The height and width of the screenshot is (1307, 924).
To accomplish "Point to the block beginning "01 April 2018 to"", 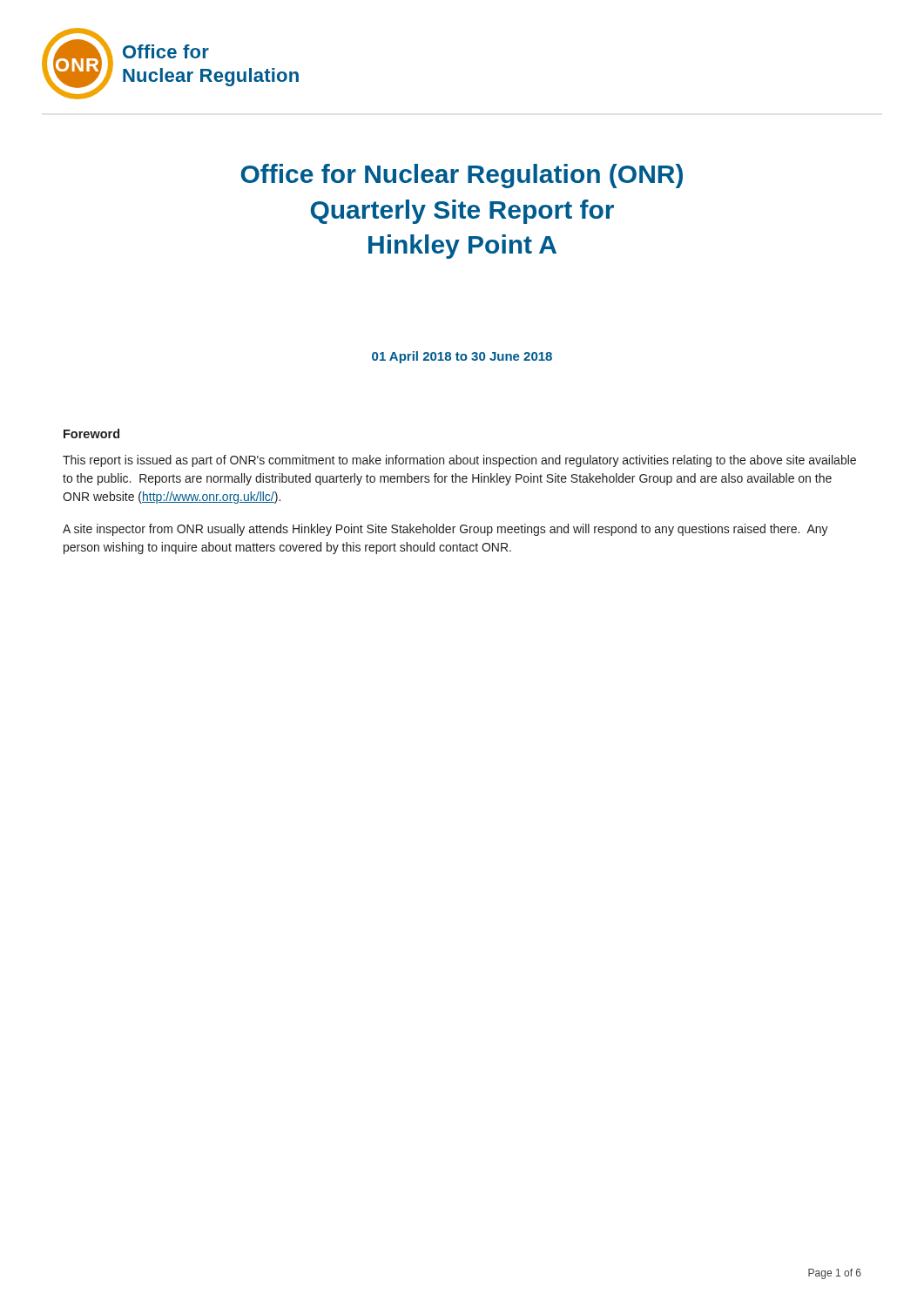I will pyautogui.click(x=462, y=356).
